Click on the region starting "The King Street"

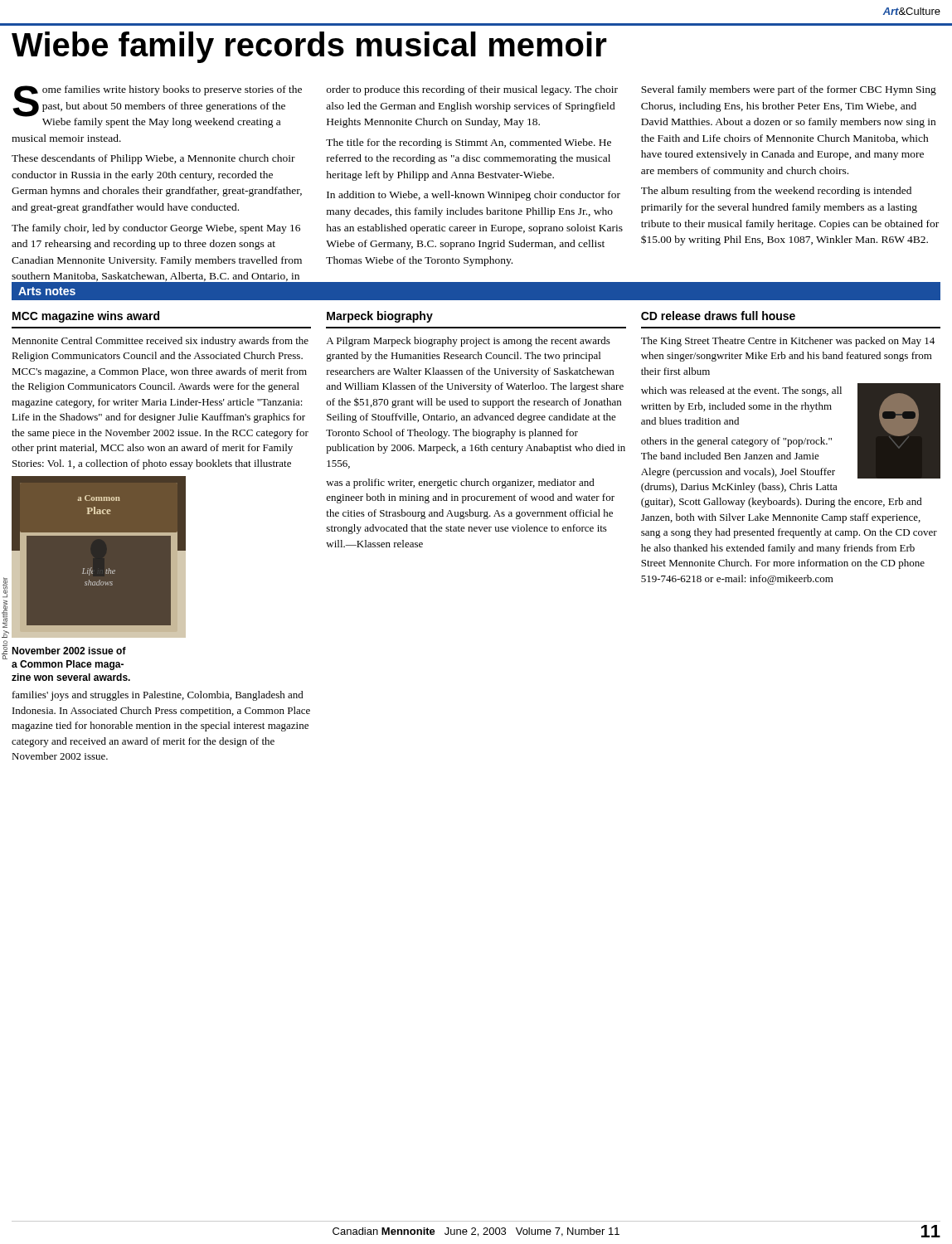791,460
